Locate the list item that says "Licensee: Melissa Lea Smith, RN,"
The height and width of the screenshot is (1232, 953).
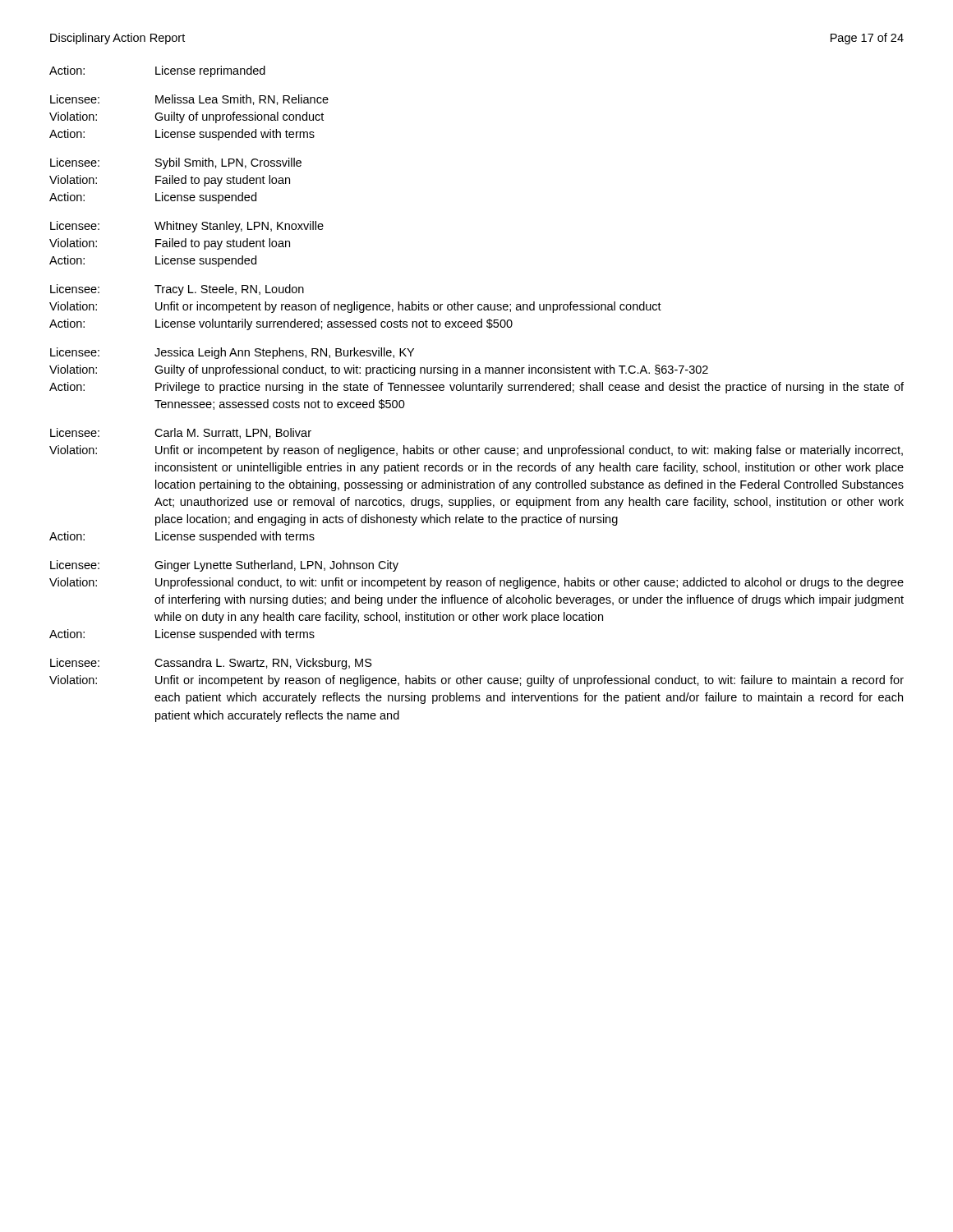[x=189, y=100]
